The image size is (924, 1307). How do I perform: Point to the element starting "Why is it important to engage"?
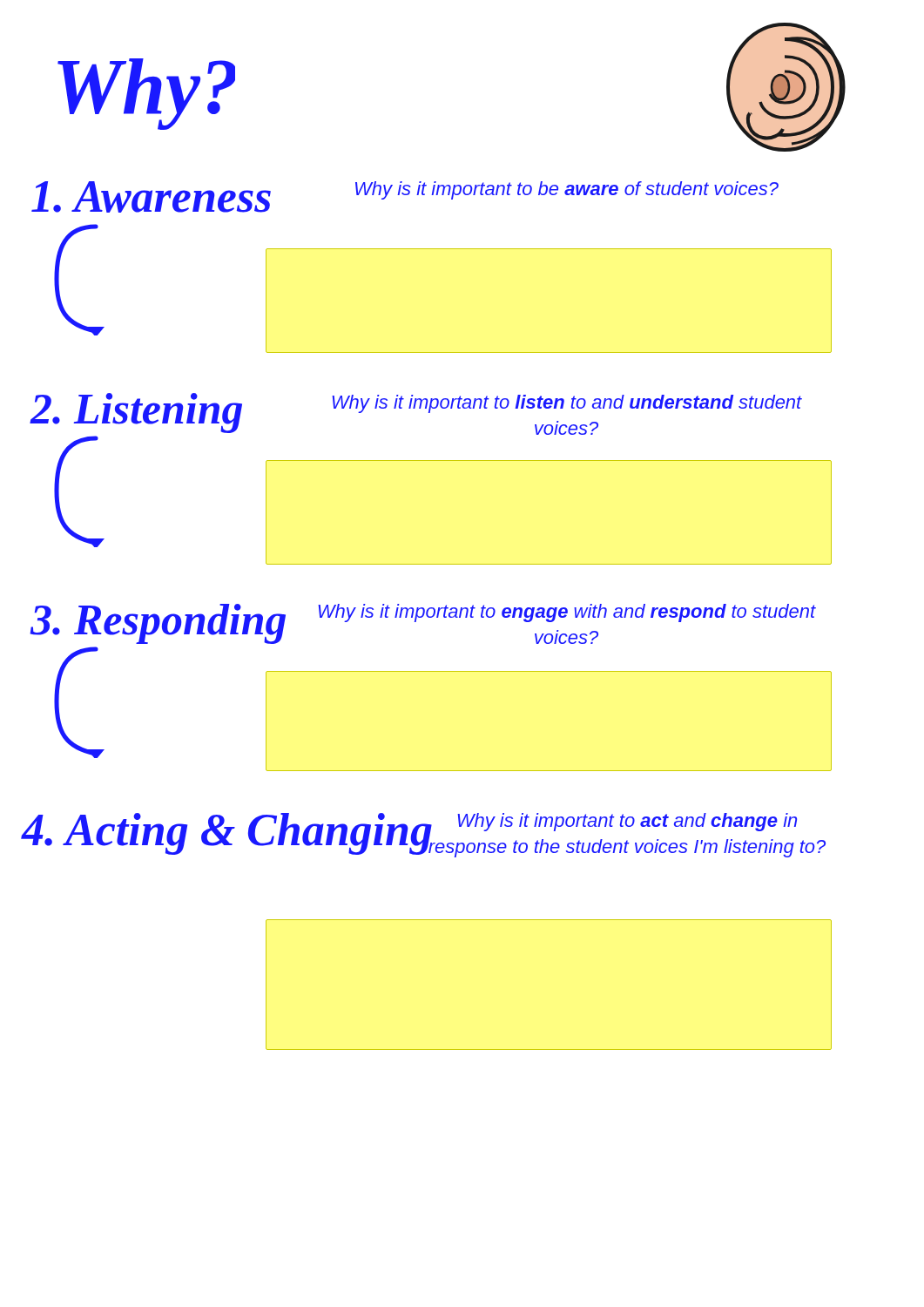click(x=566, y=624)
